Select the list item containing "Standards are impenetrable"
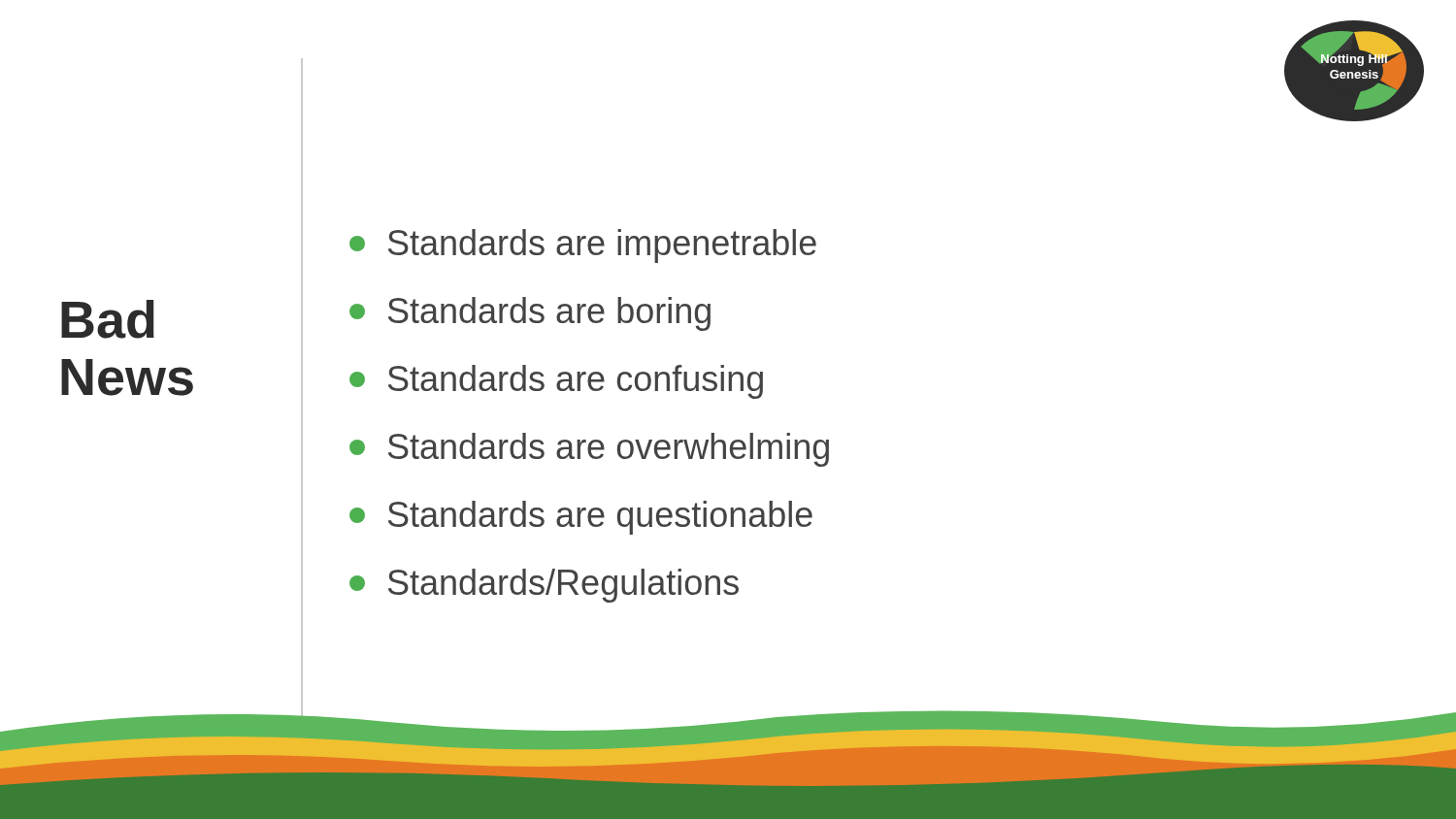Image resolution: width=1456 pixels, height=819 pixels. point(583,244)
